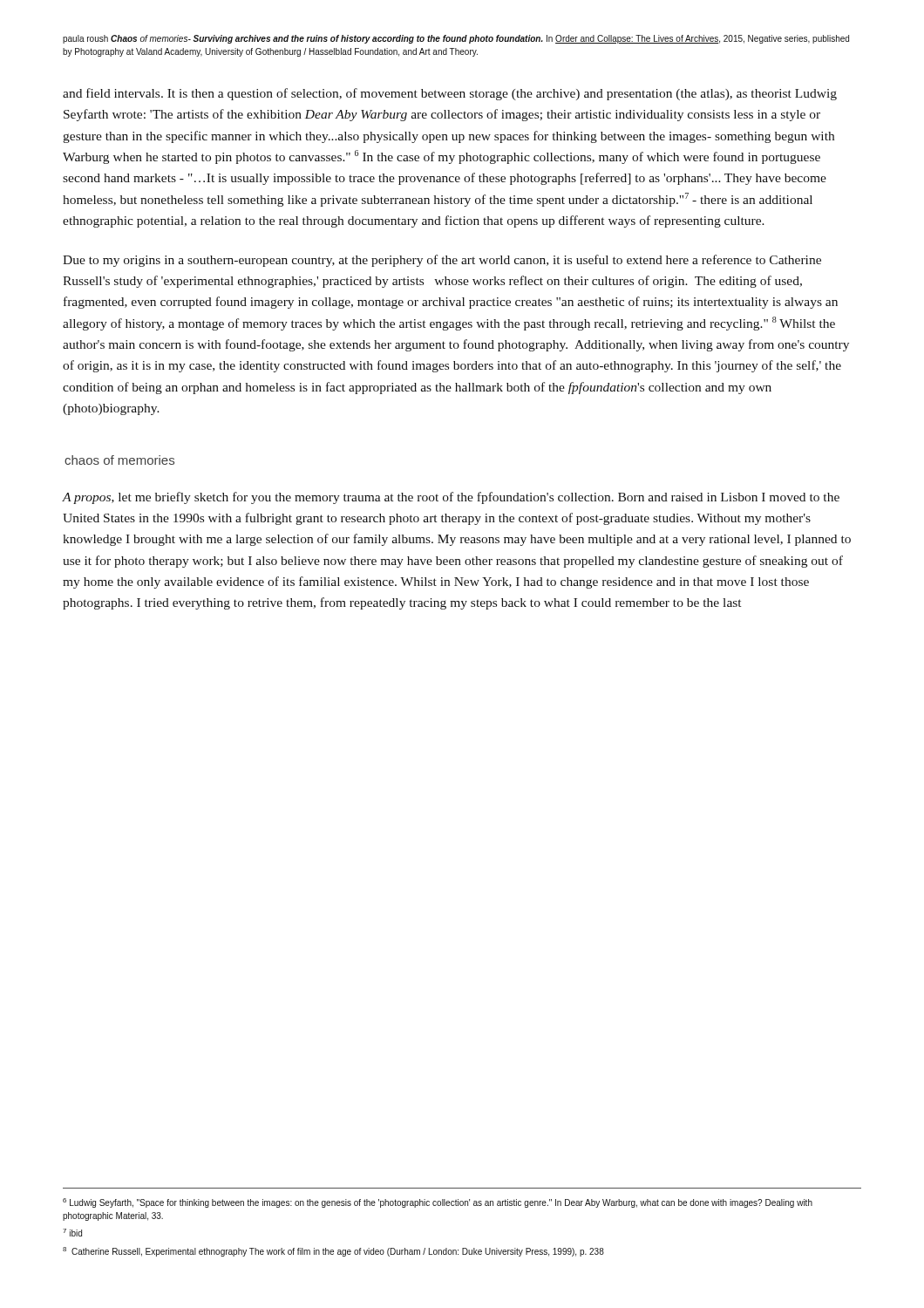Click where it says "chaos of memories"

[x=120, y=460]
